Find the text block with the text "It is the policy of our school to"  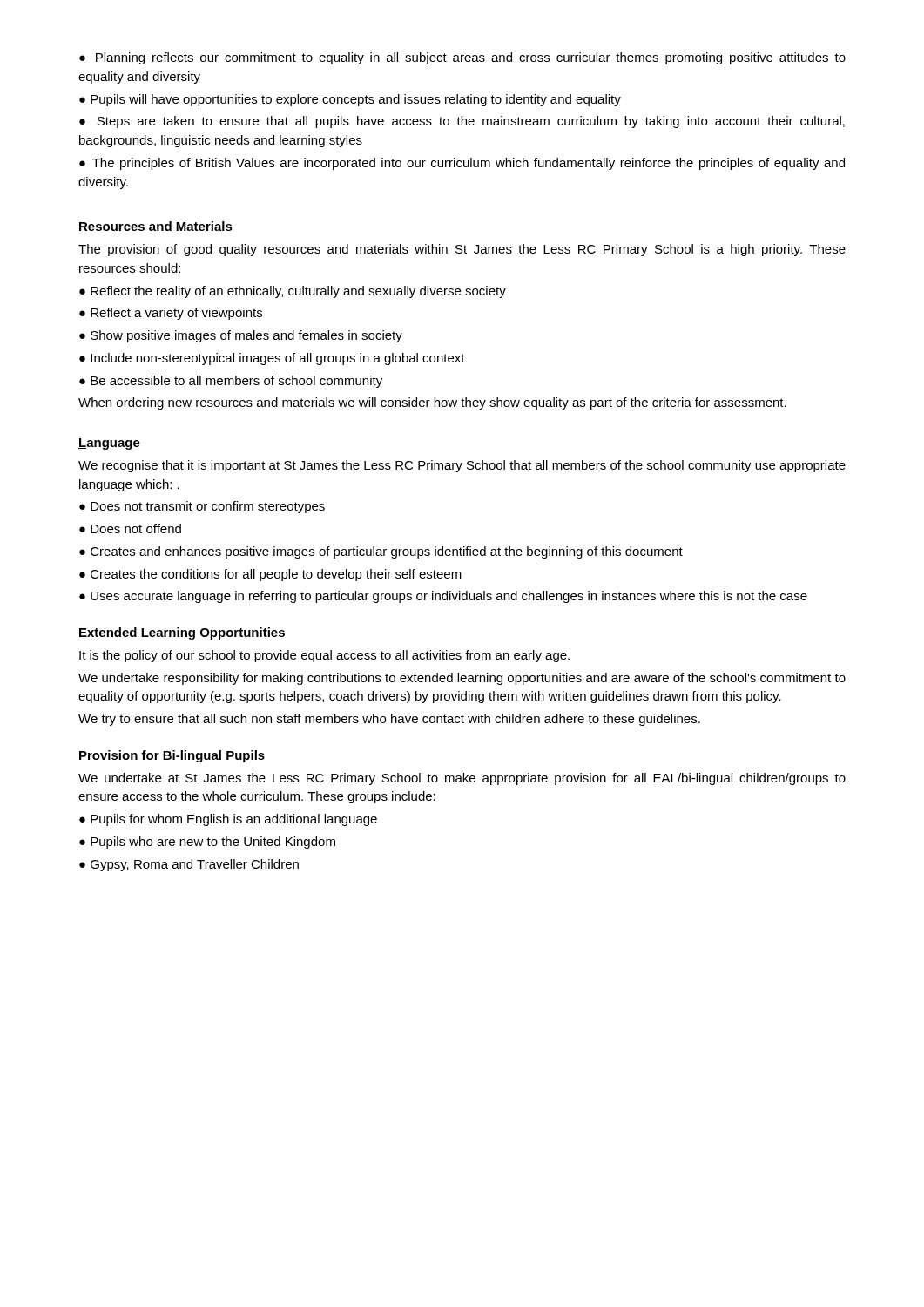[325, 655]
